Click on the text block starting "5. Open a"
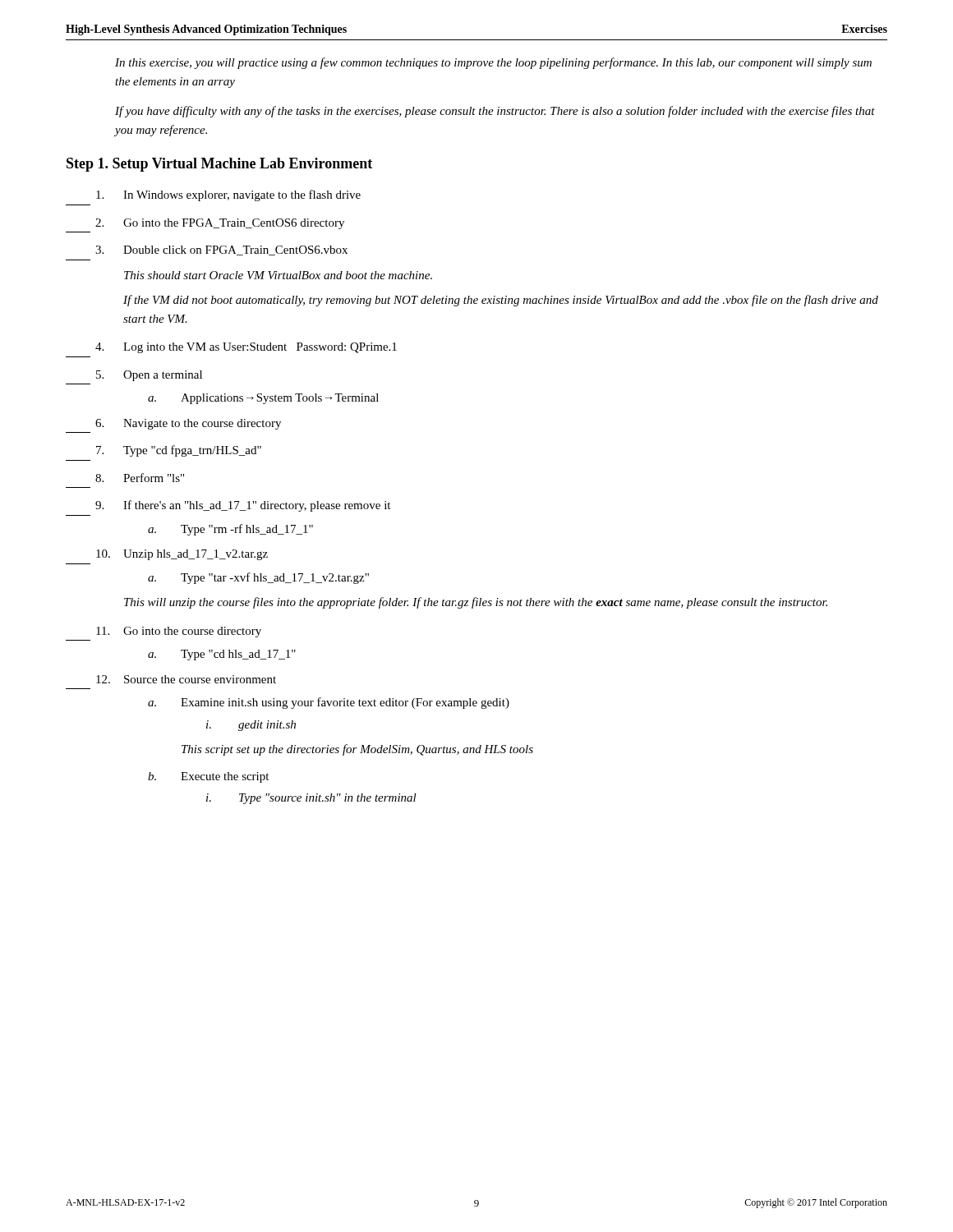Viewport: 953px width, 1232px height. coord(149,376)
